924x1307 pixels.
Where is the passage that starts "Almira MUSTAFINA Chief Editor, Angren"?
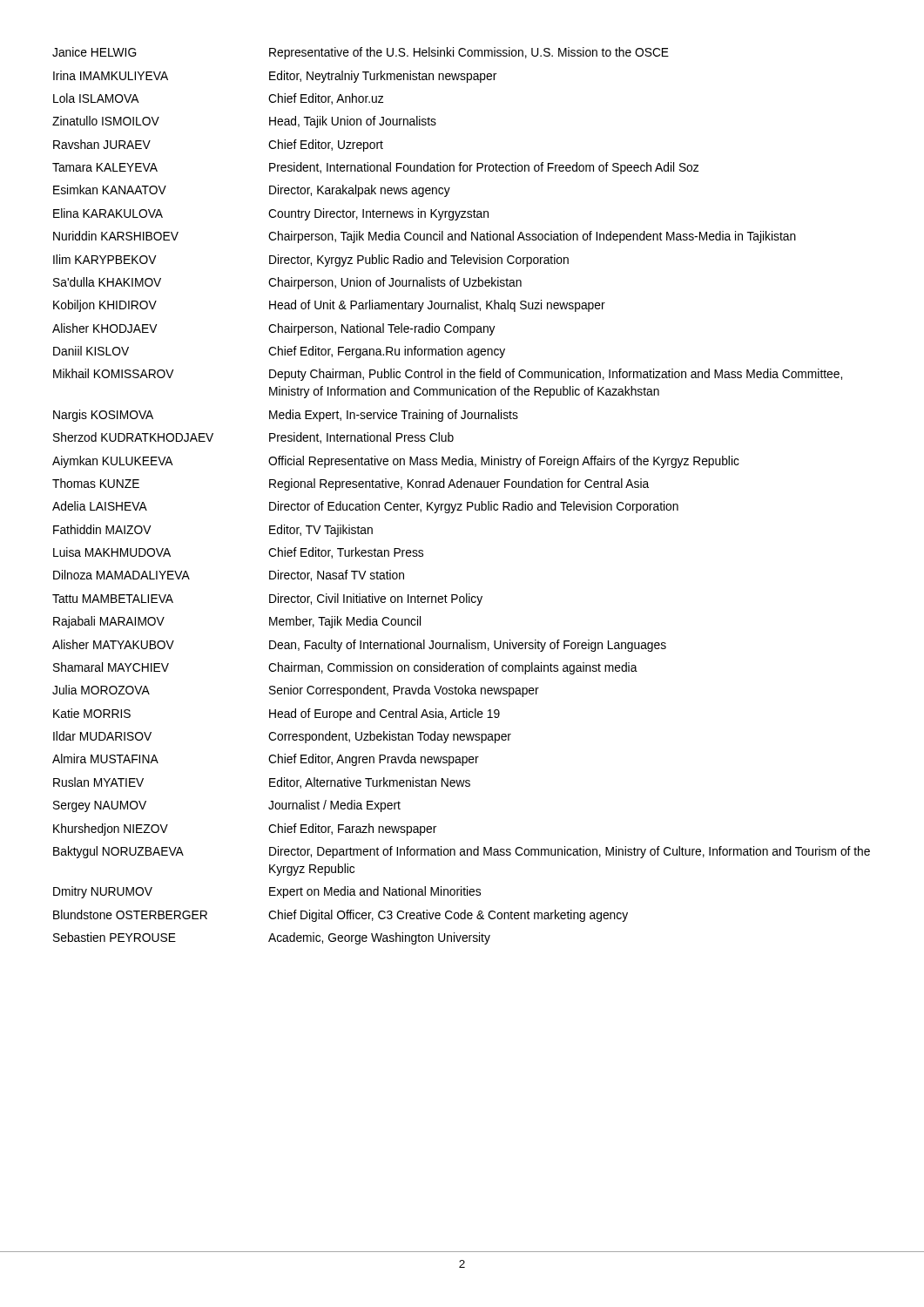point(462,760)
